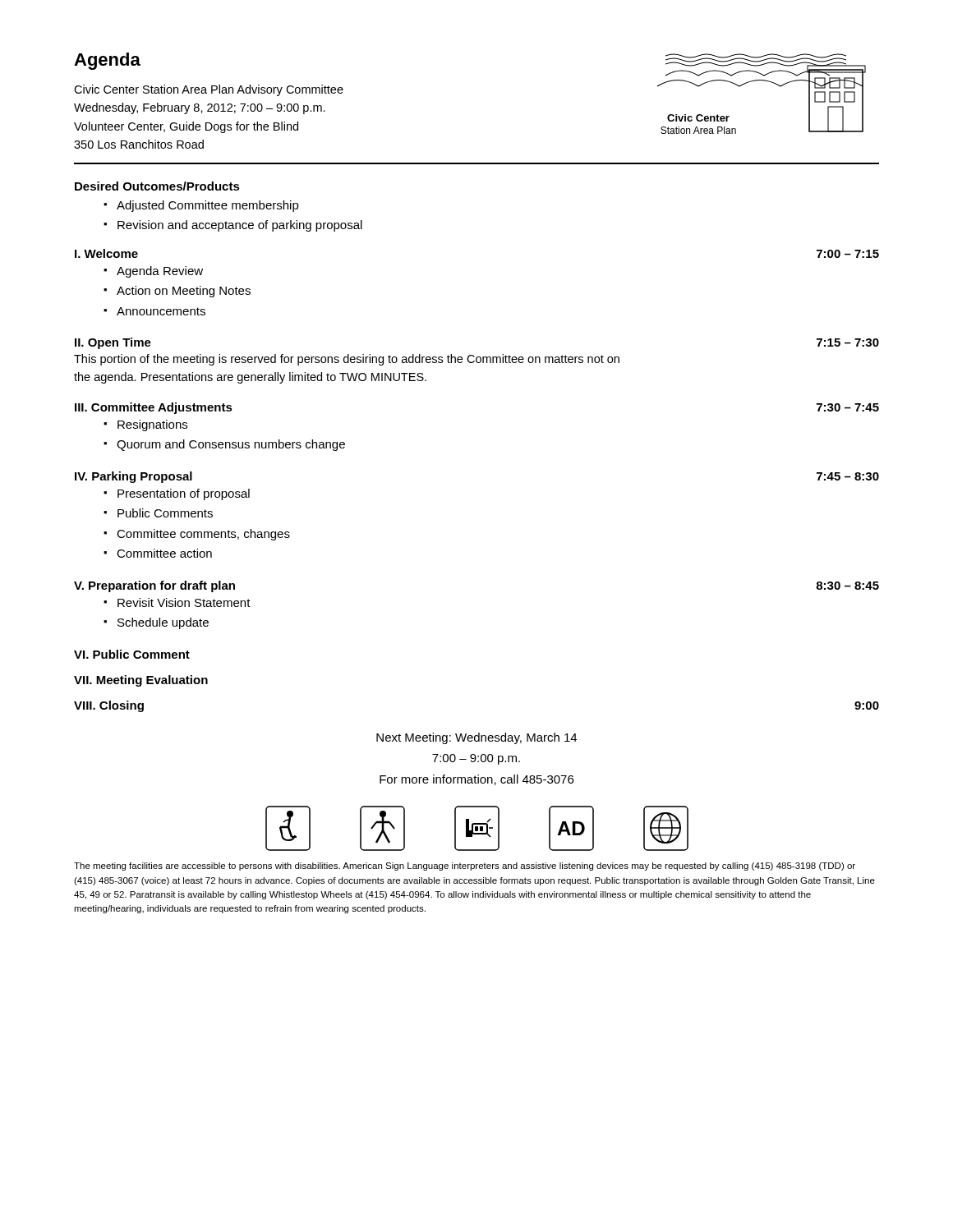Click on the section header containing "VI. Public Comment"
This screenshot has height=1232, width=953.
point(132,654)
